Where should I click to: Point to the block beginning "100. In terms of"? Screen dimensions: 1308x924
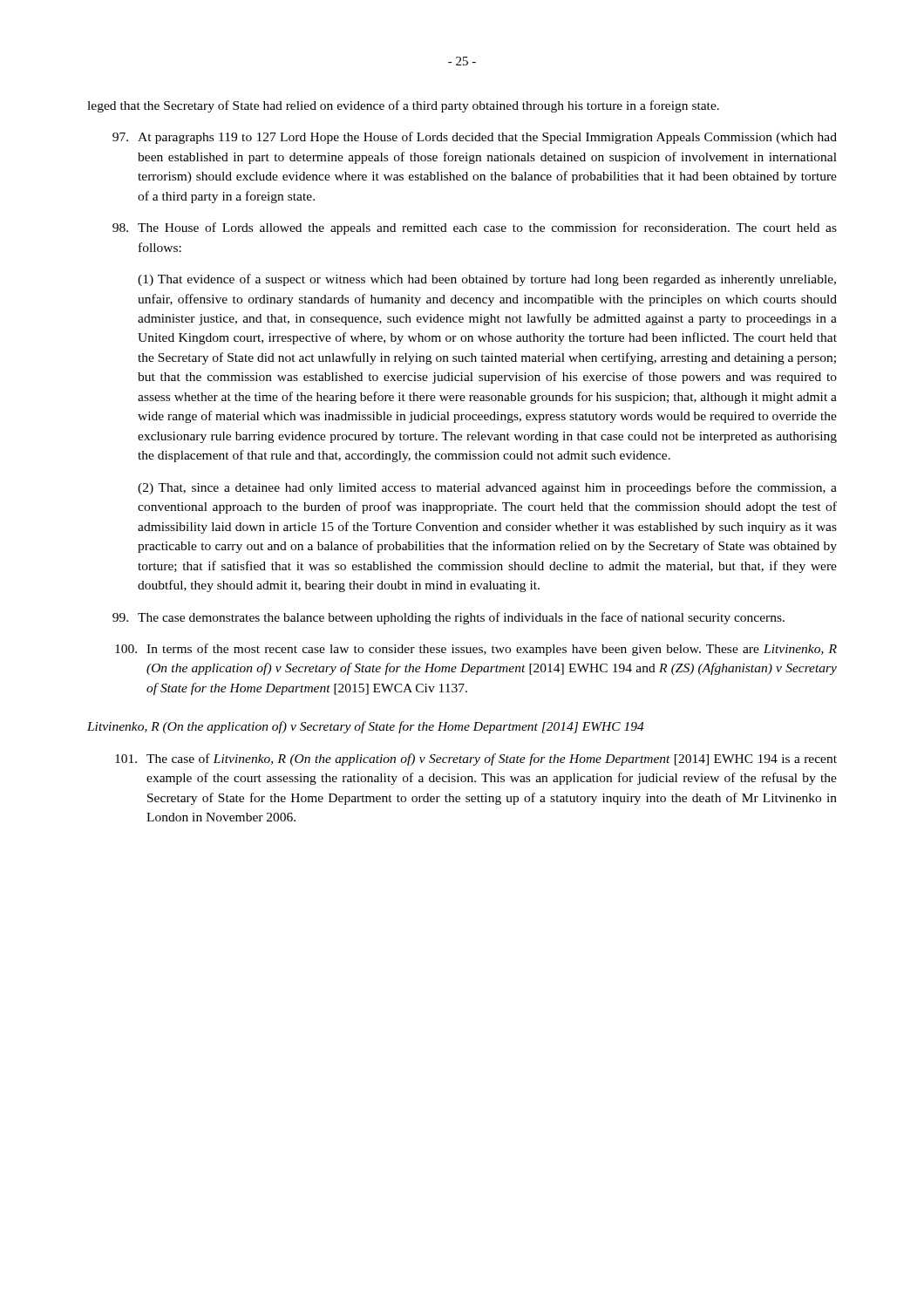pyautogui.click(x=462, y=669)
